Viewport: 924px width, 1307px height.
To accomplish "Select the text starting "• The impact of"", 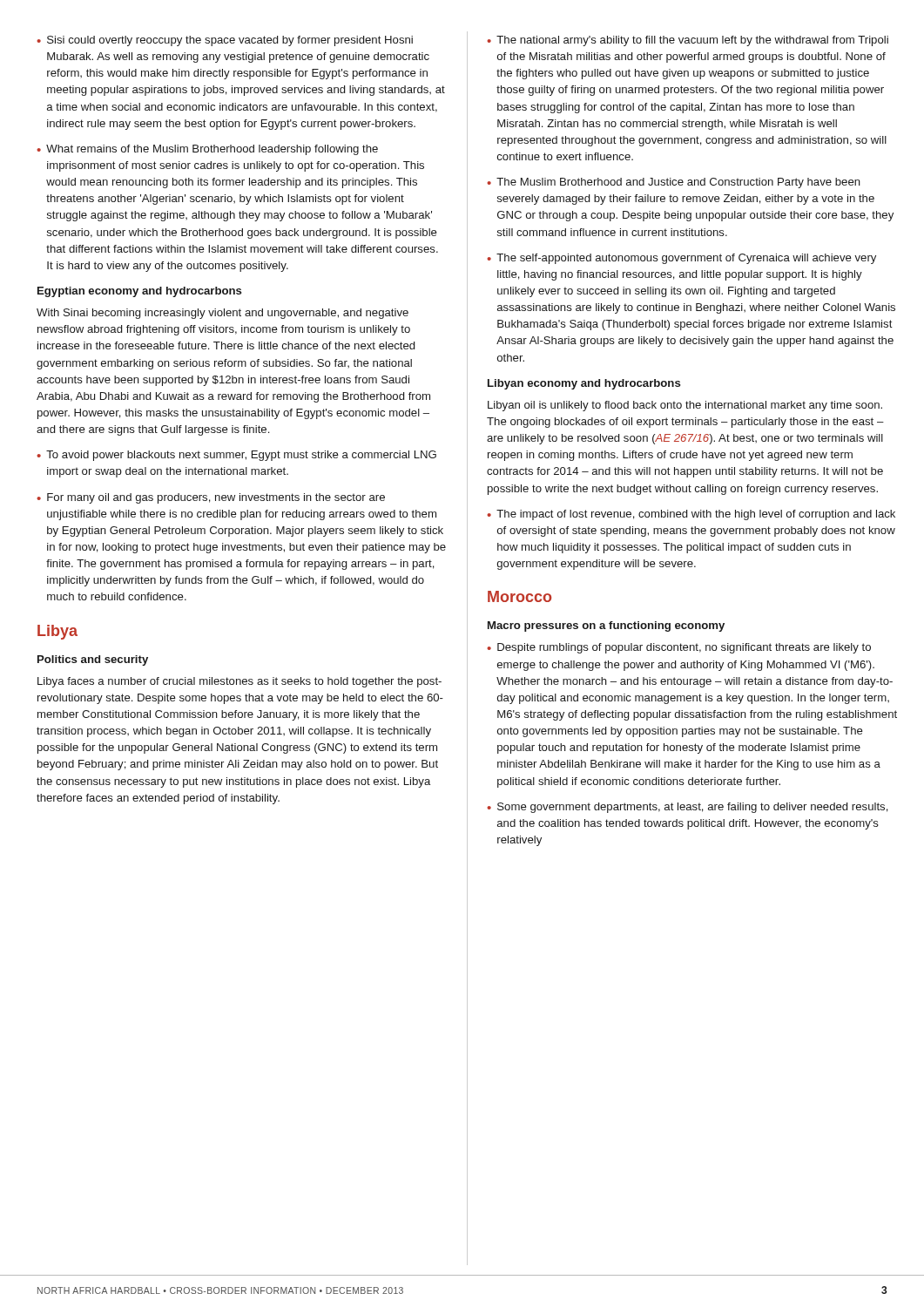I will click(x=692, y=538).
